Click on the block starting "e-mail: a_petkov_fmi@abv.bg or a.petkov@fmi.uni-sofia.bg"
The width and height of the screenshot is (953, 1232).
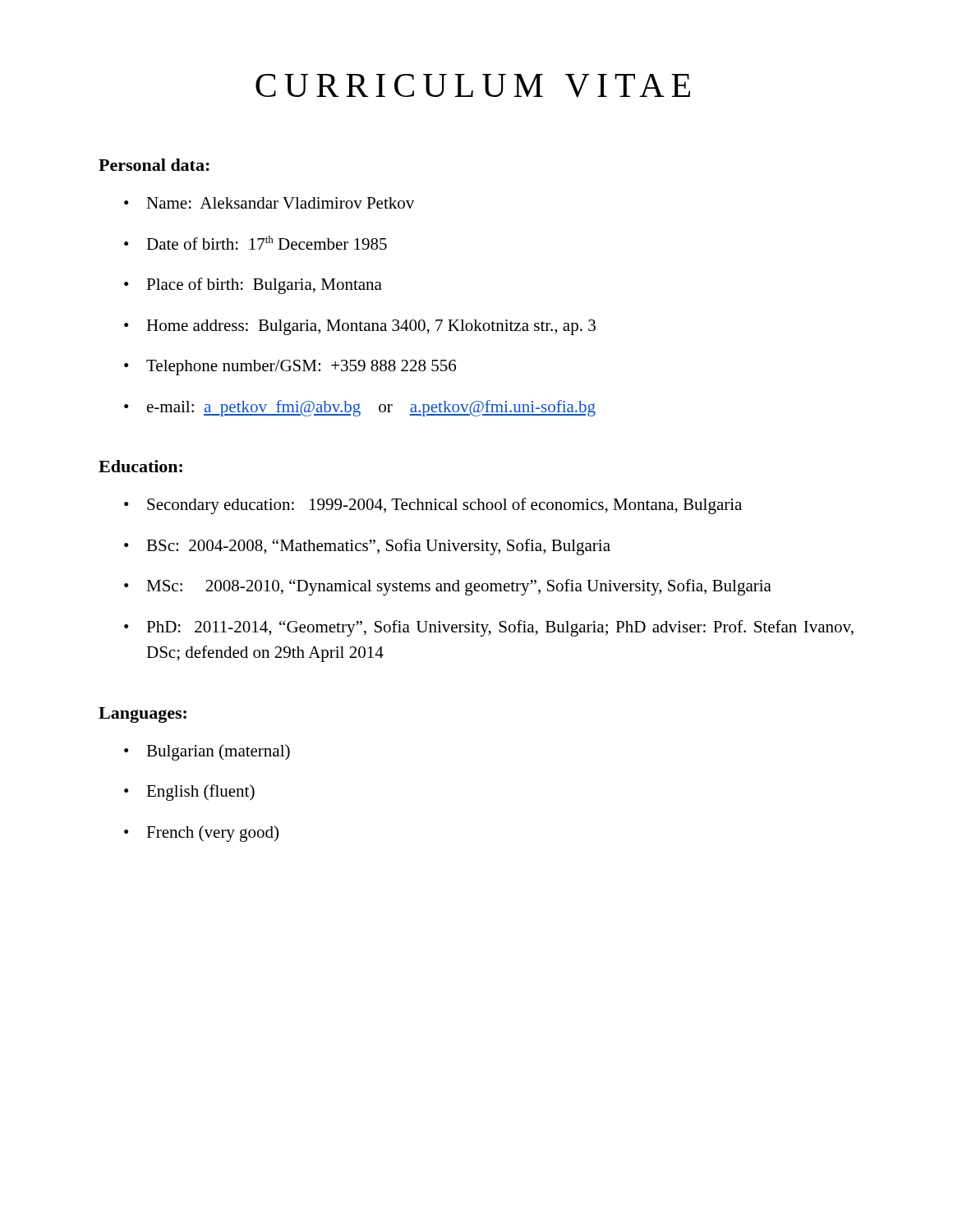point(371,406)
